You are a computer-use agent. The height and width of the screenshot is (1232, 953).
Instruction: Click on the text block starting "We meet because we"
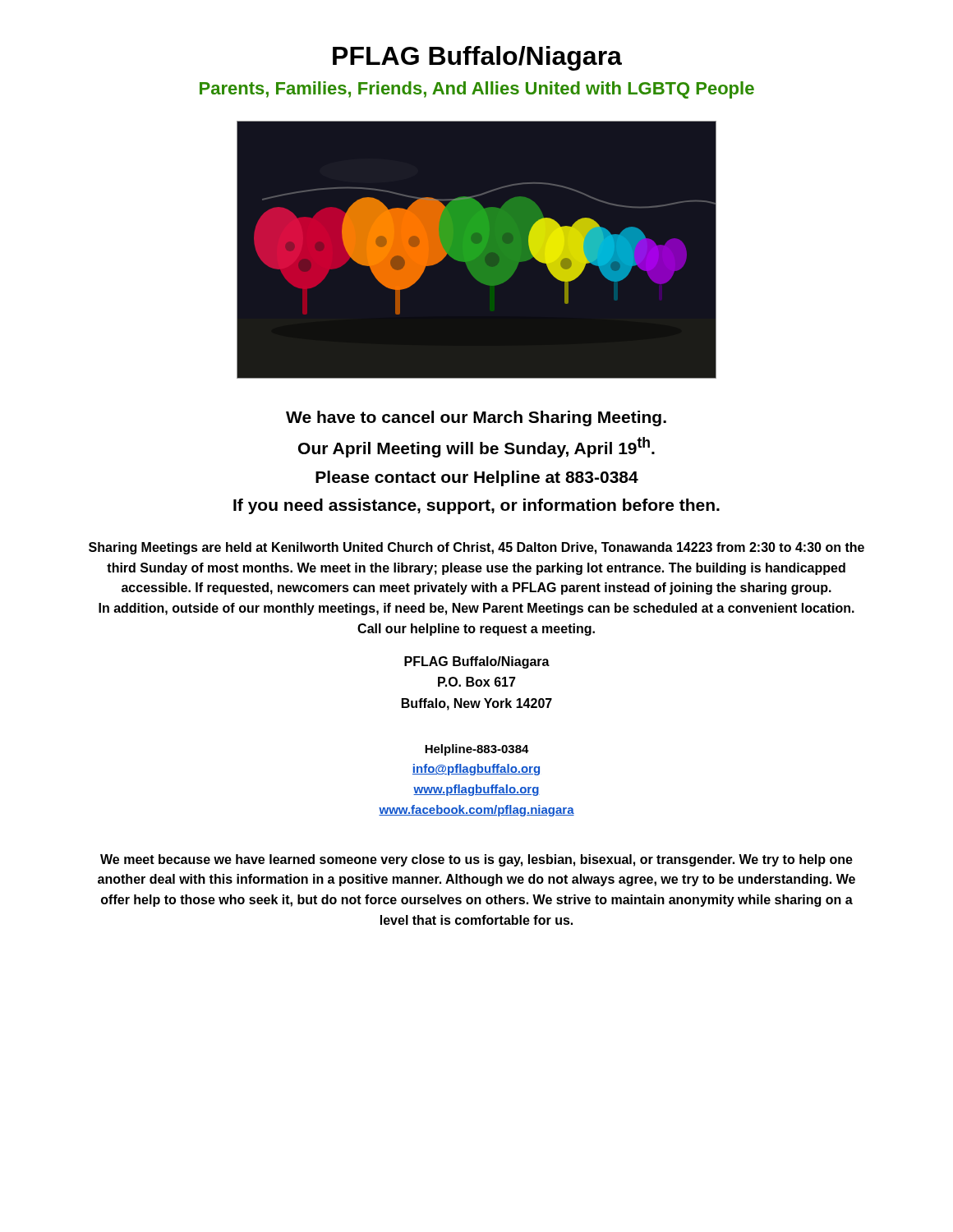point(476,890)
